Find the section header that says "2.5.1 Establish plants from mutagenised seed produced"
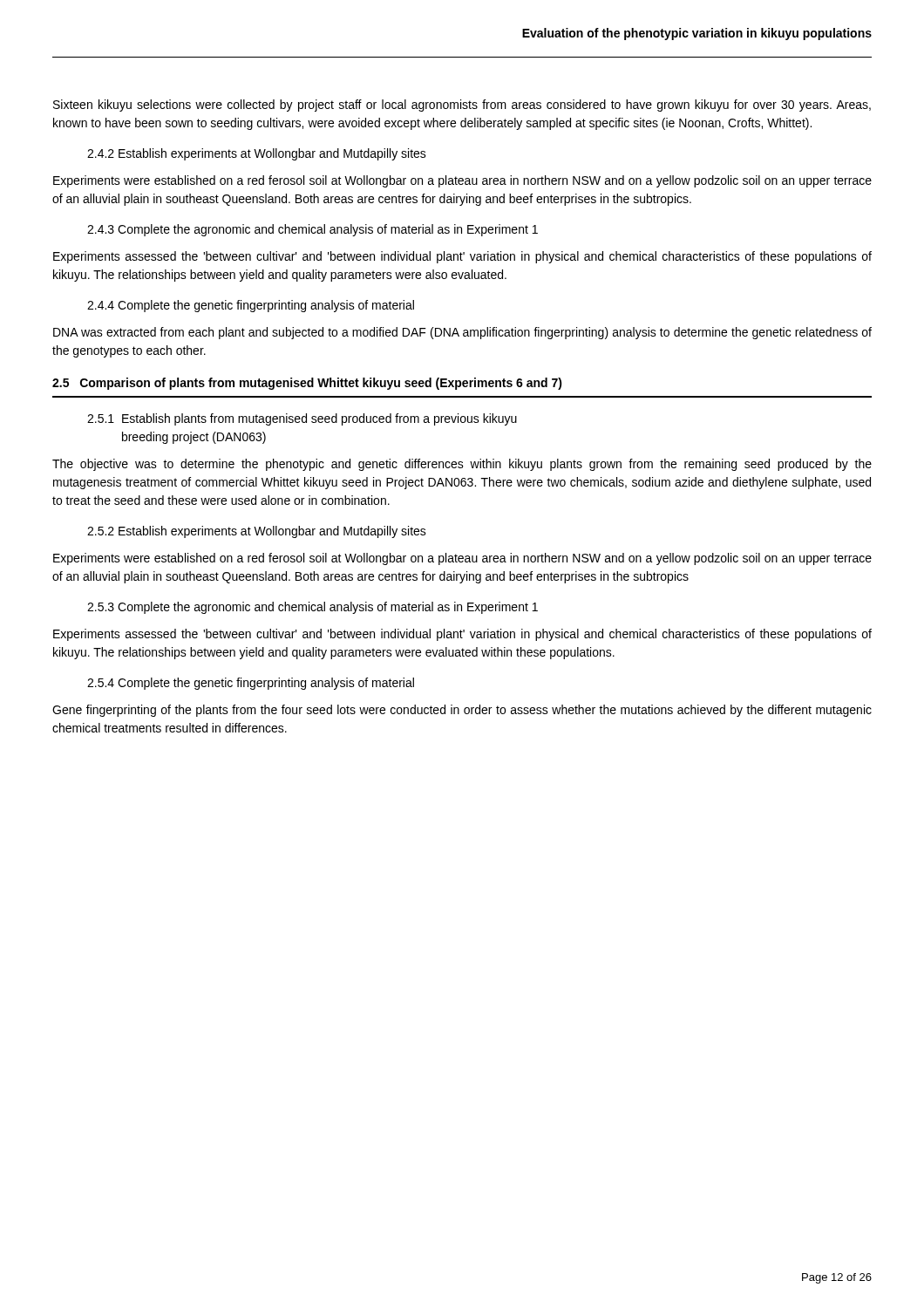 click(302, 428)
